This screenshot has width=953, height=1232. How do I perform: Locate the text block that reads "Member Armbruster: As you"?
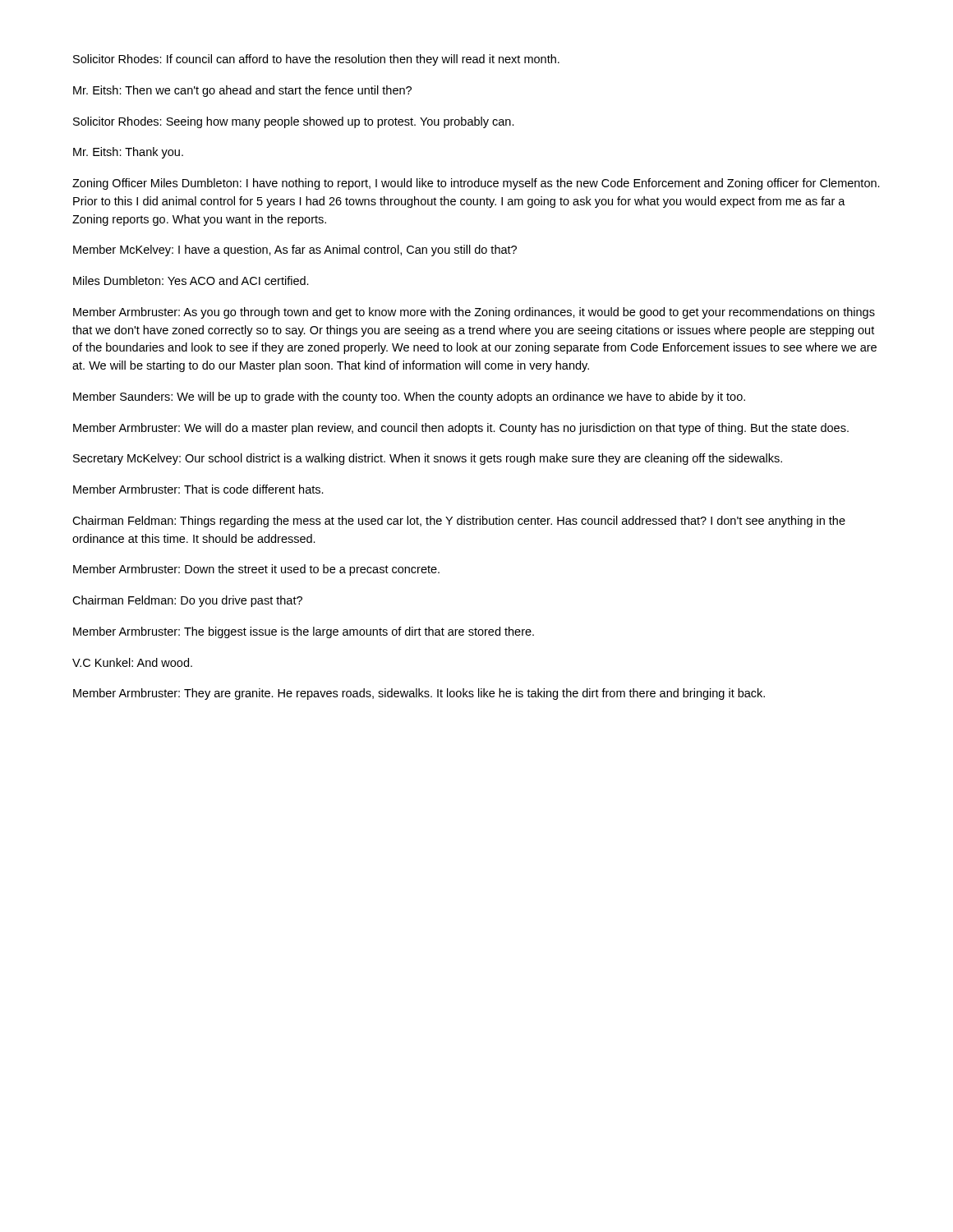[x=475, y=339]
